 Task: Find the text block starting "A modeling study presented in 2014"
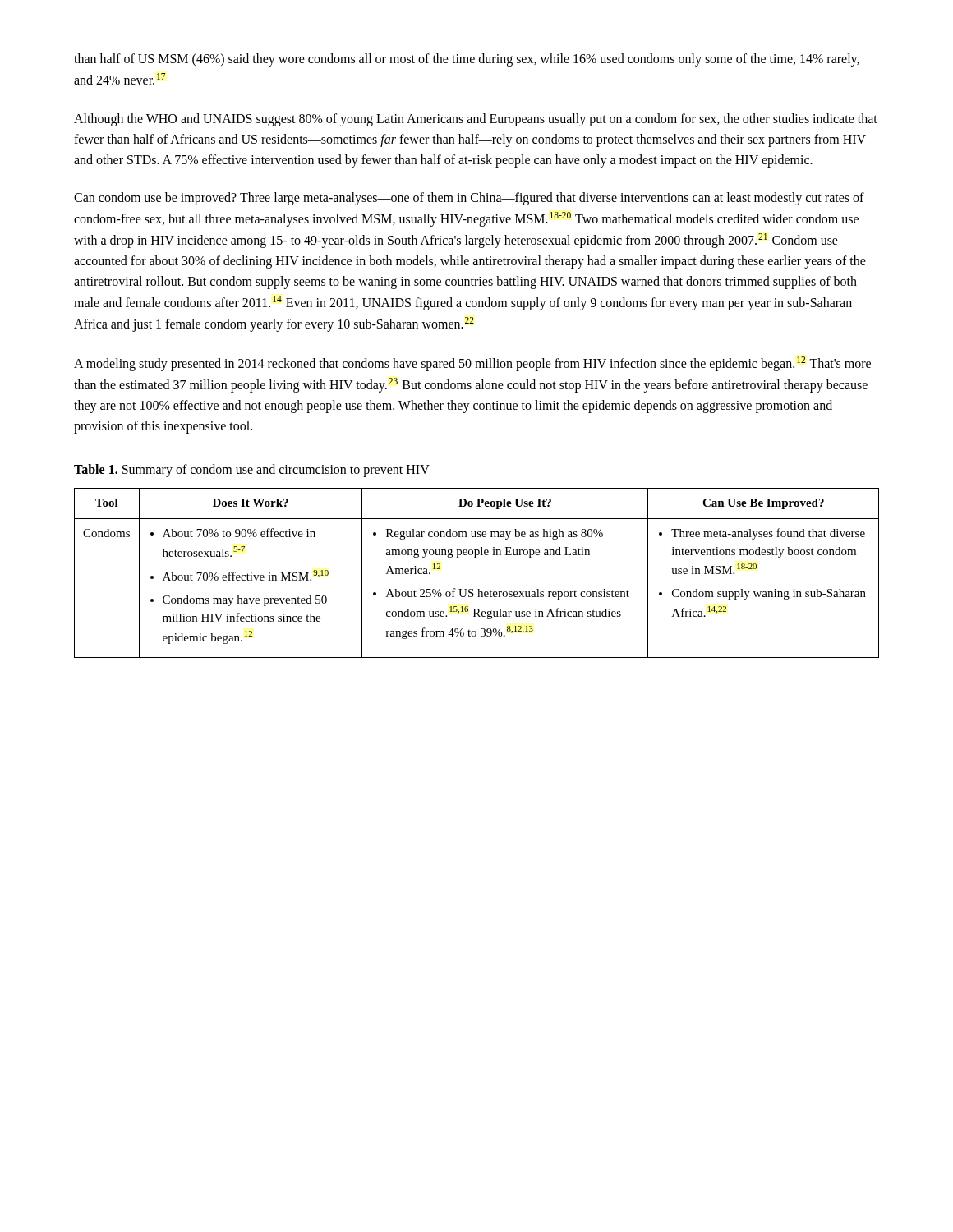473,394
